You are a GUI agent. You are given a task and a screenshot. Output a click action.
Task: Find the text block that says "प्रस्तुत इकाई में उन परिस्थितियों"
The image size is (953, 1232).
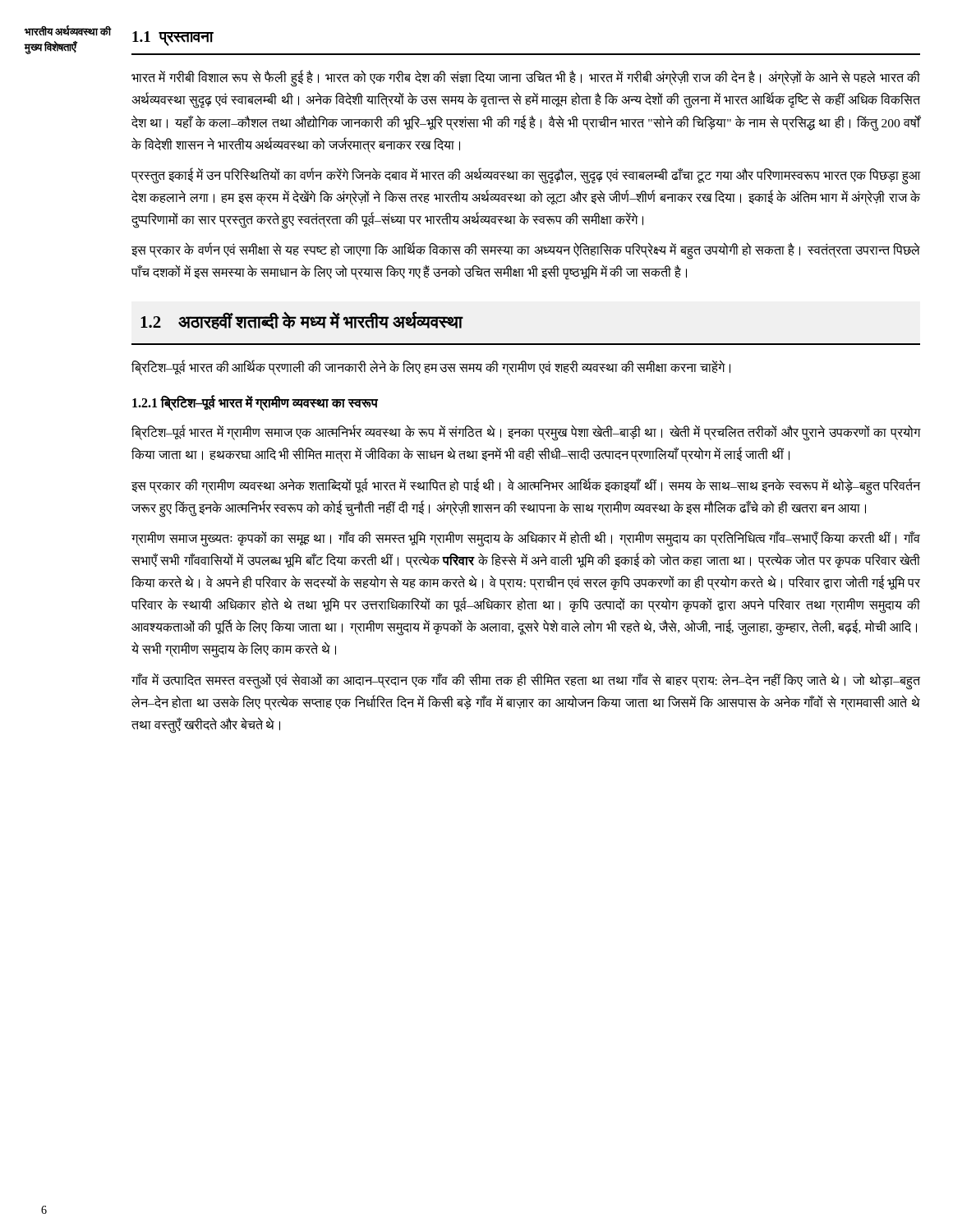coord(526,197)
